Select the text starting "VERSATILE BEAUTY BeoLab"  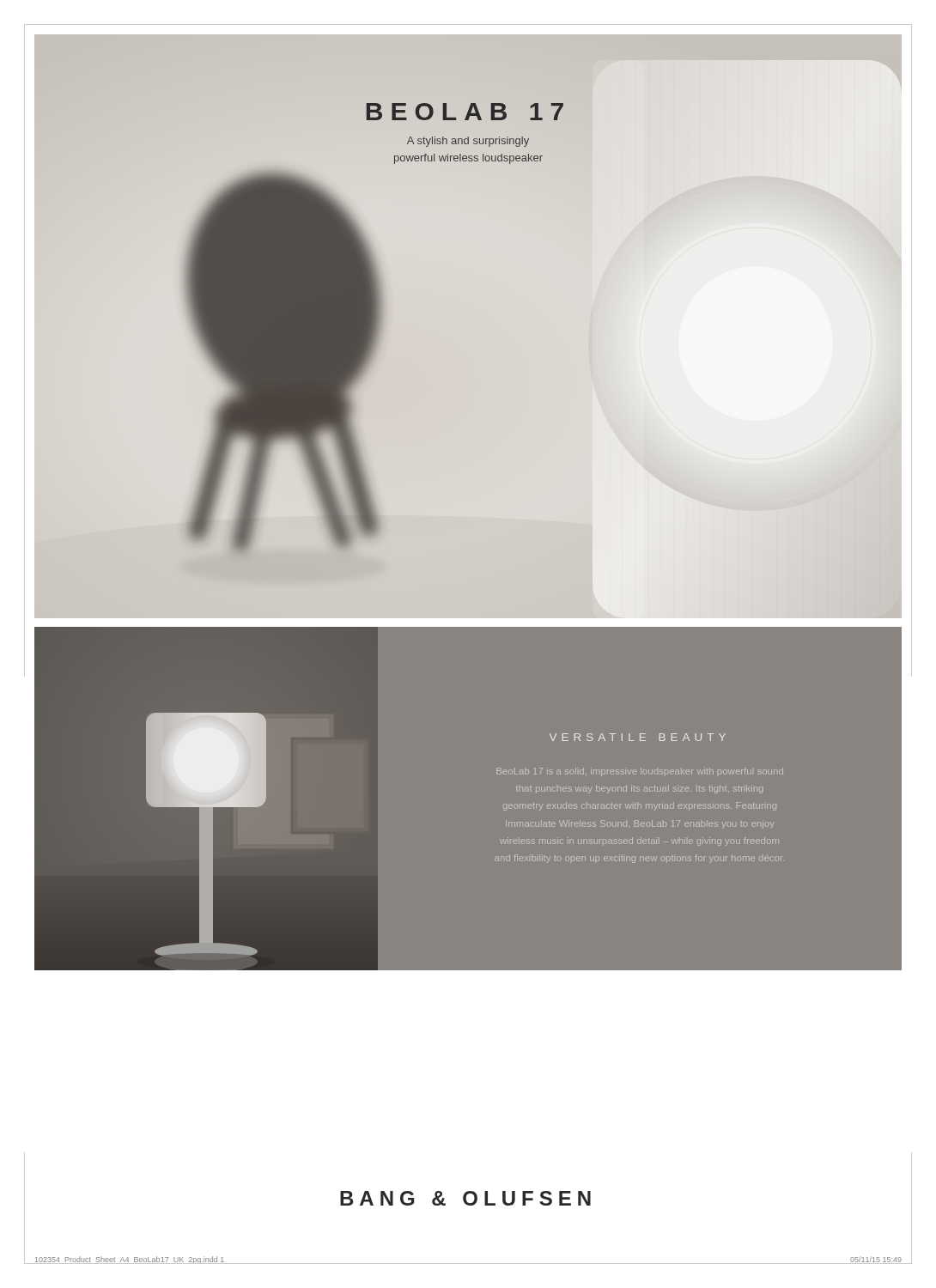click(640, 799)
